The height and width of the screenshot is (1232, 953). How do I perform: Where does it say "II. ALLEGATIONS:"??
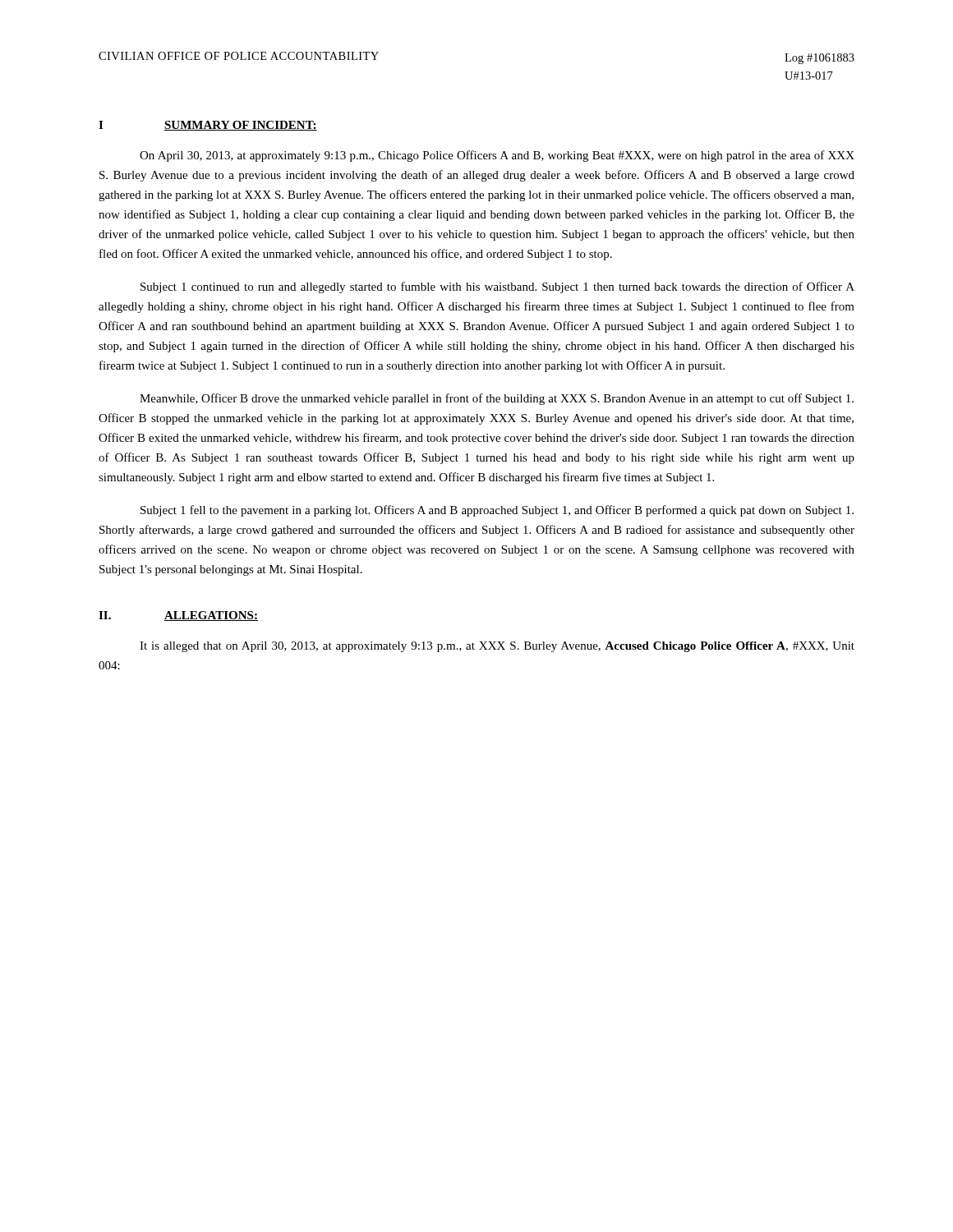178,615
